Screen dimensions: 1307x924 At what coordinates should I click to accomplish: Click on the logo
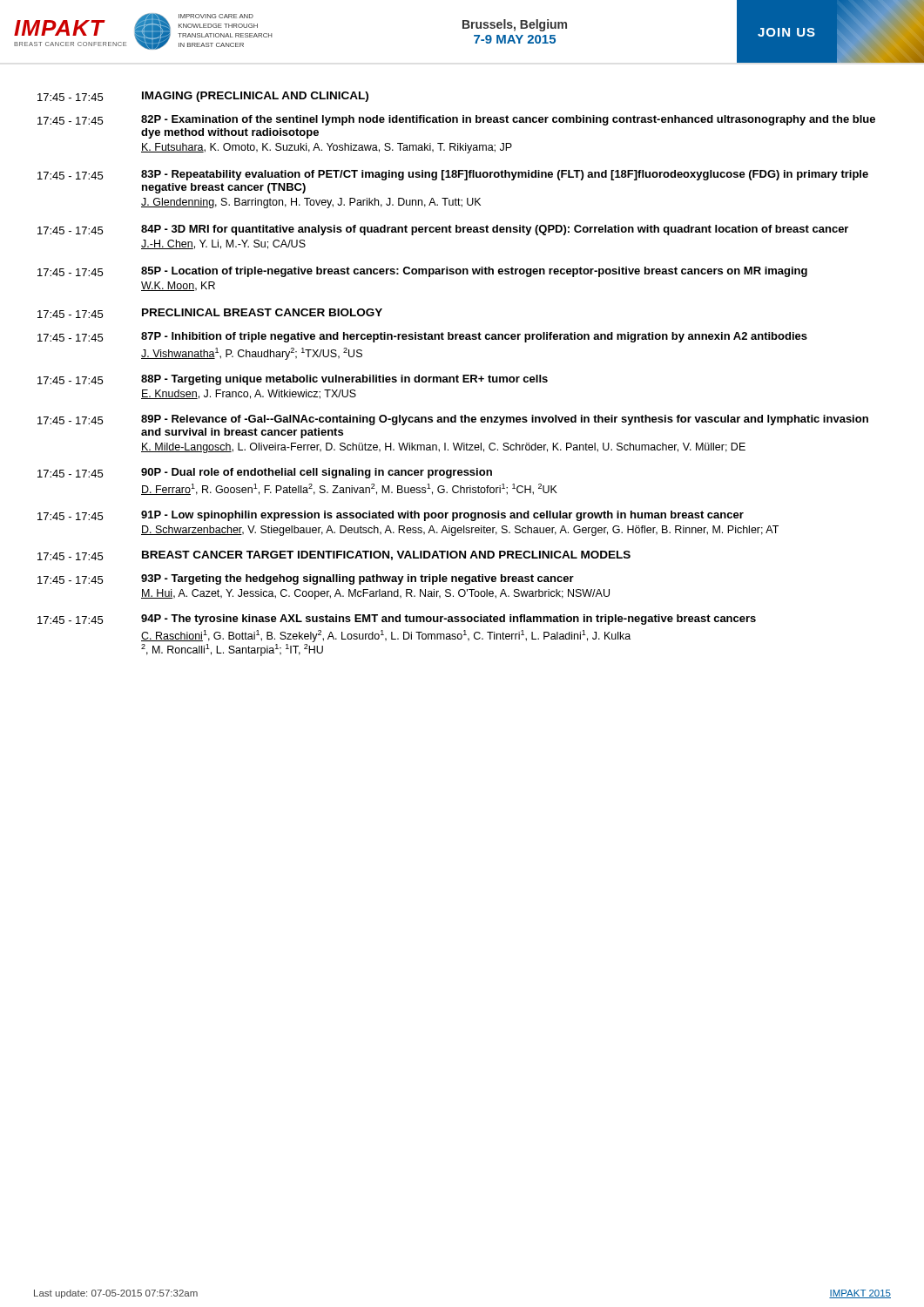pos(462,32)
